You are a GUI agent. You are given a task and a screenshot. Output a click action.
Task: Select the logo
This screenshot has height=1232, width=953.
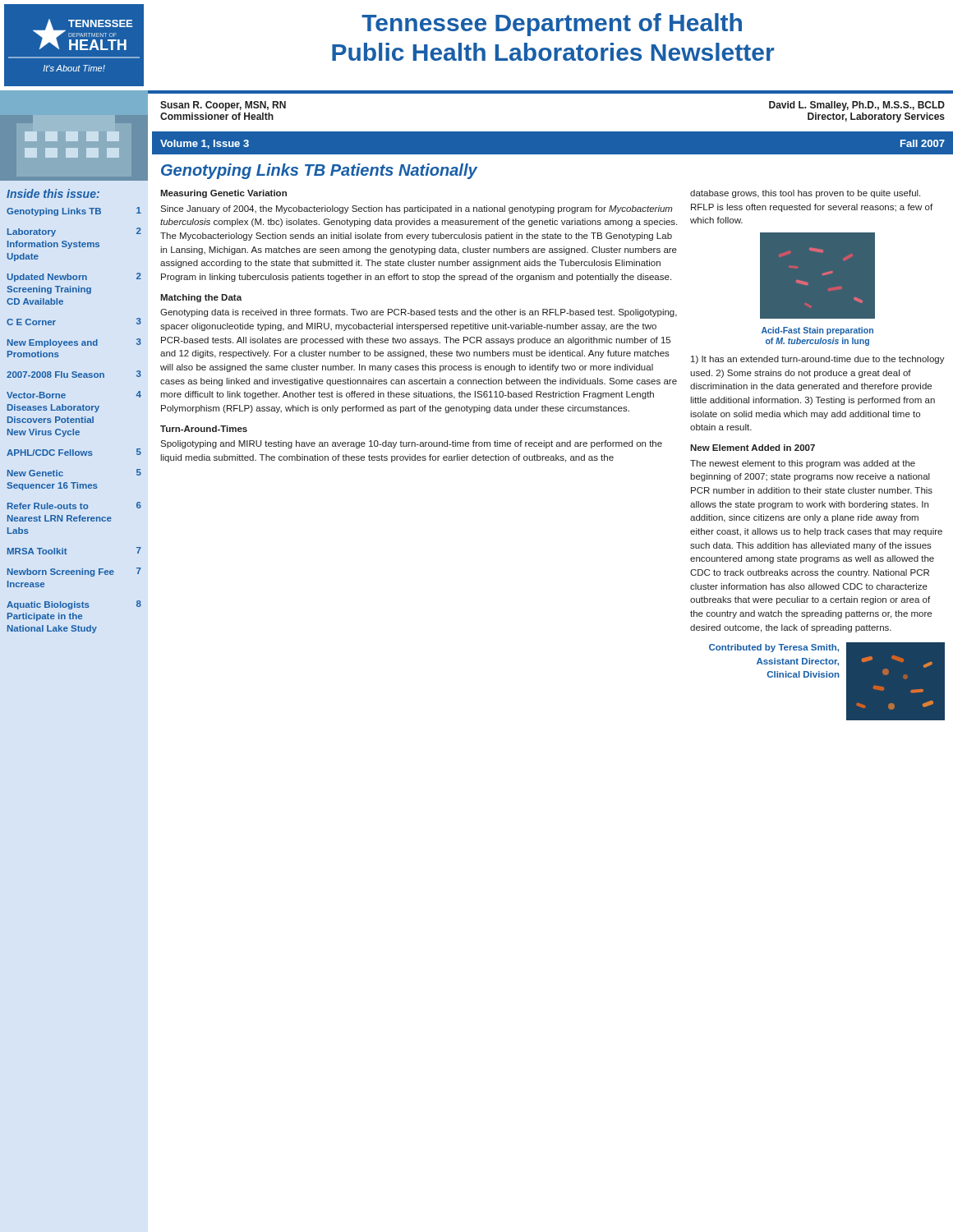point(74,45)
